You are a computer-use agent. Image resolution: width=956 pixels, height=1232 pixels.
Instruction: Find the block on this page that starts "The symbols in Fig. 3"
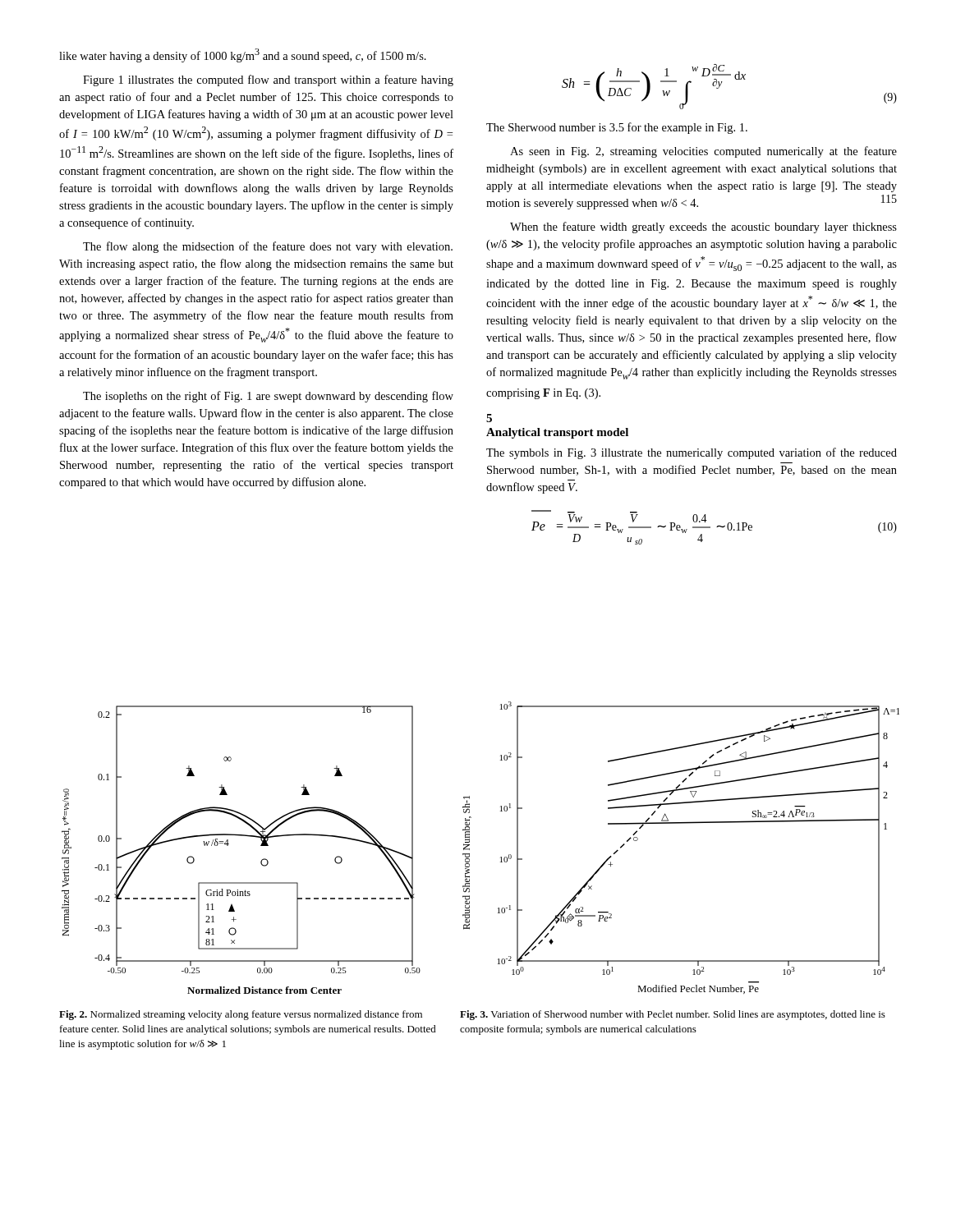pos(692,470)
